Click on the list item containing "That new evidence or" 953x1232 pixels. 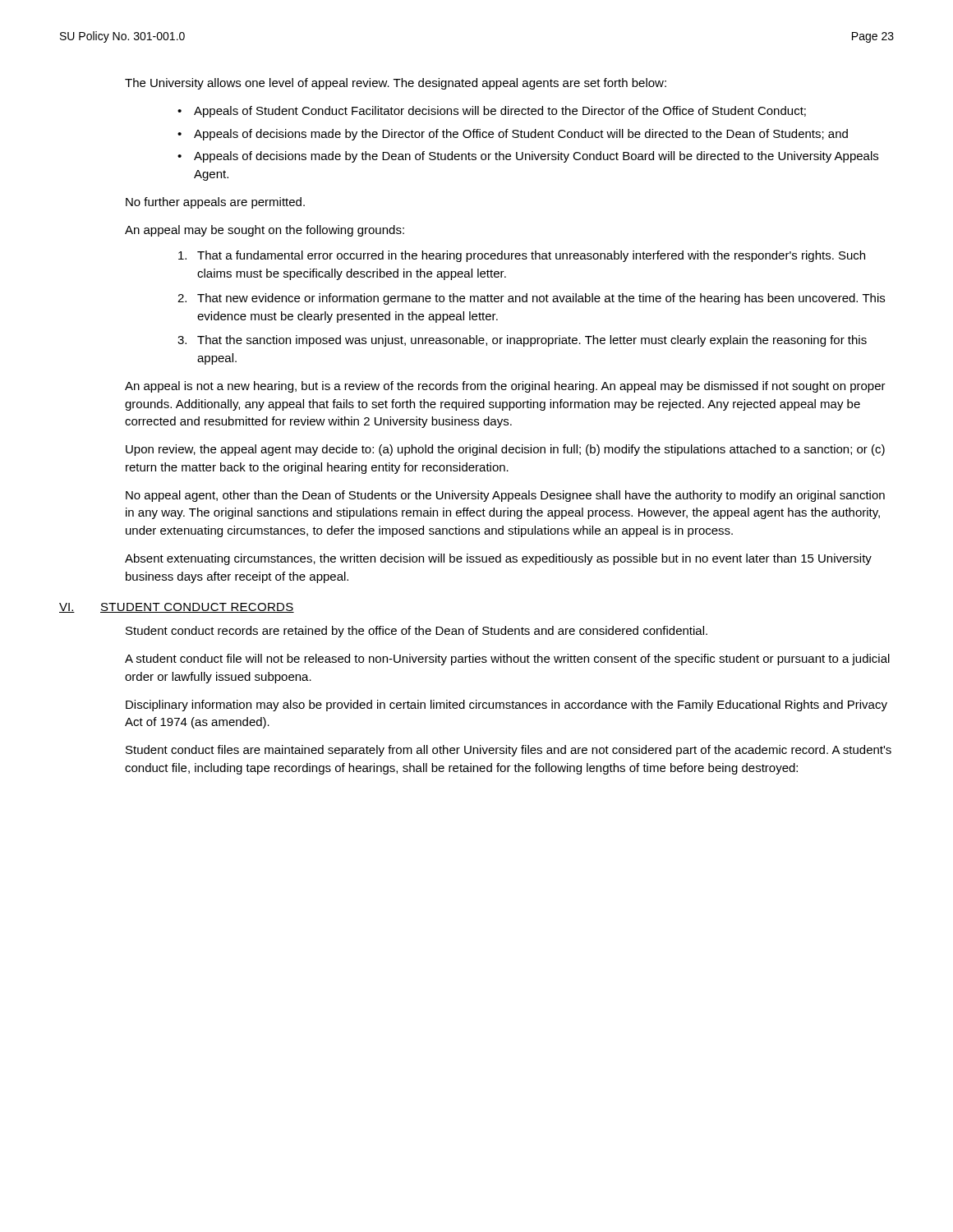pos(534,307)
